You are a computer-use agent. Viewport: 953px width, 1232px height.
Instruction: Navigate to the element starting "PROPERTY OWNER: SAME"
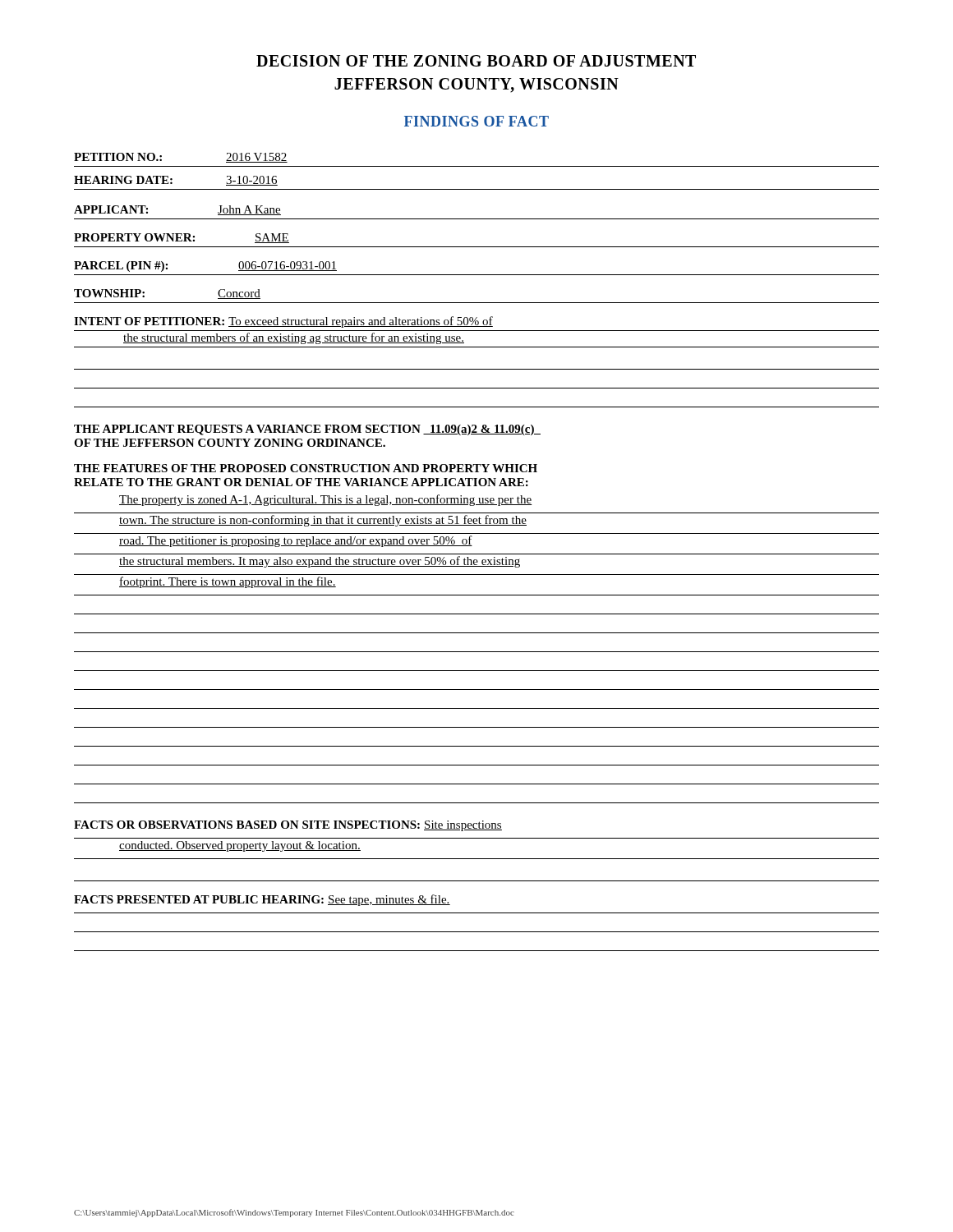pyautogui.click(x=476, y=238)
